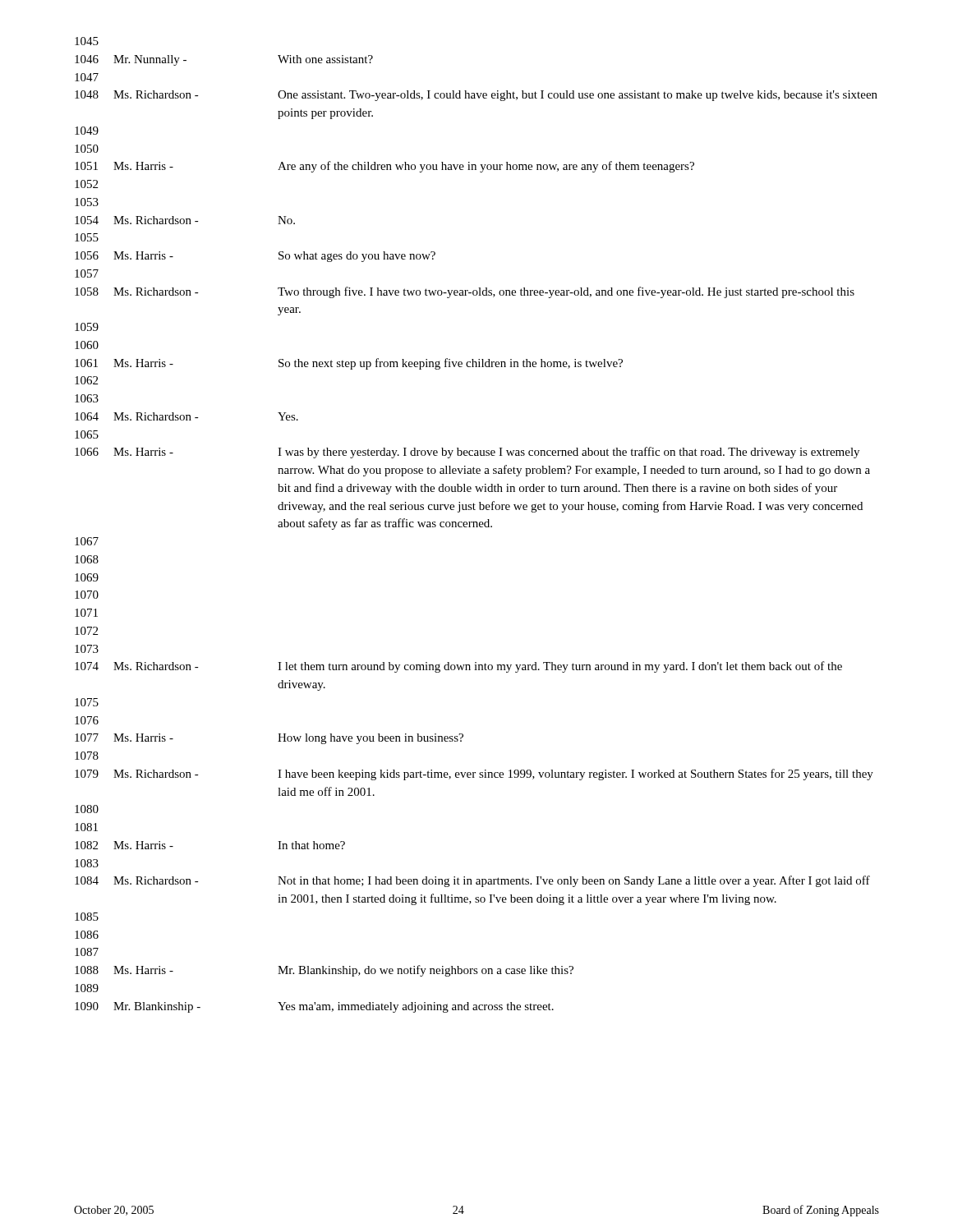
Task: Find the list item with the text "1046 Mr. Nunnally -"
Action: tap(90, 60)
